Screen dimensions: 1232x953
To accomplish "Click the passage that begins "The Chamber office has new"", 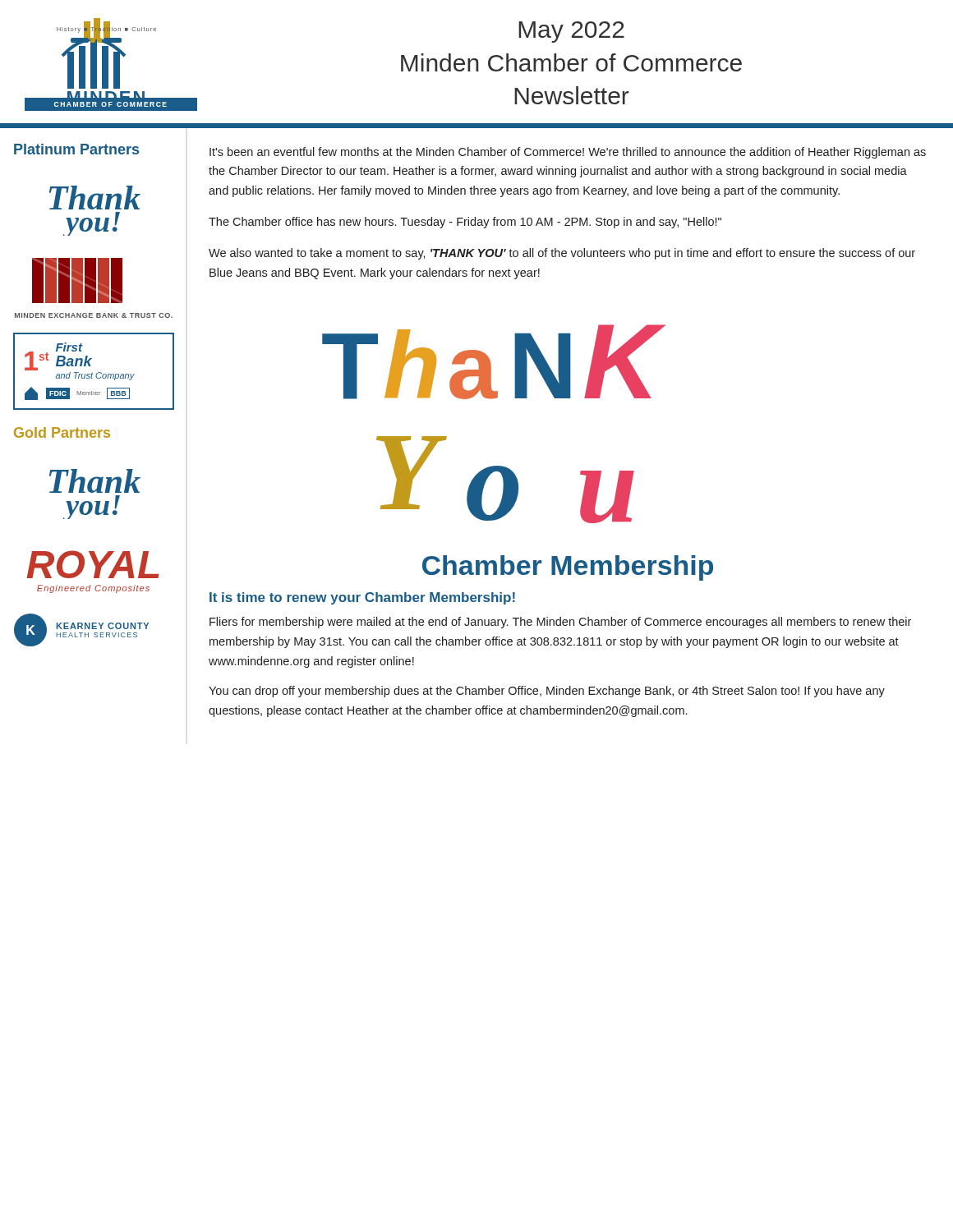I will point(465,222).
